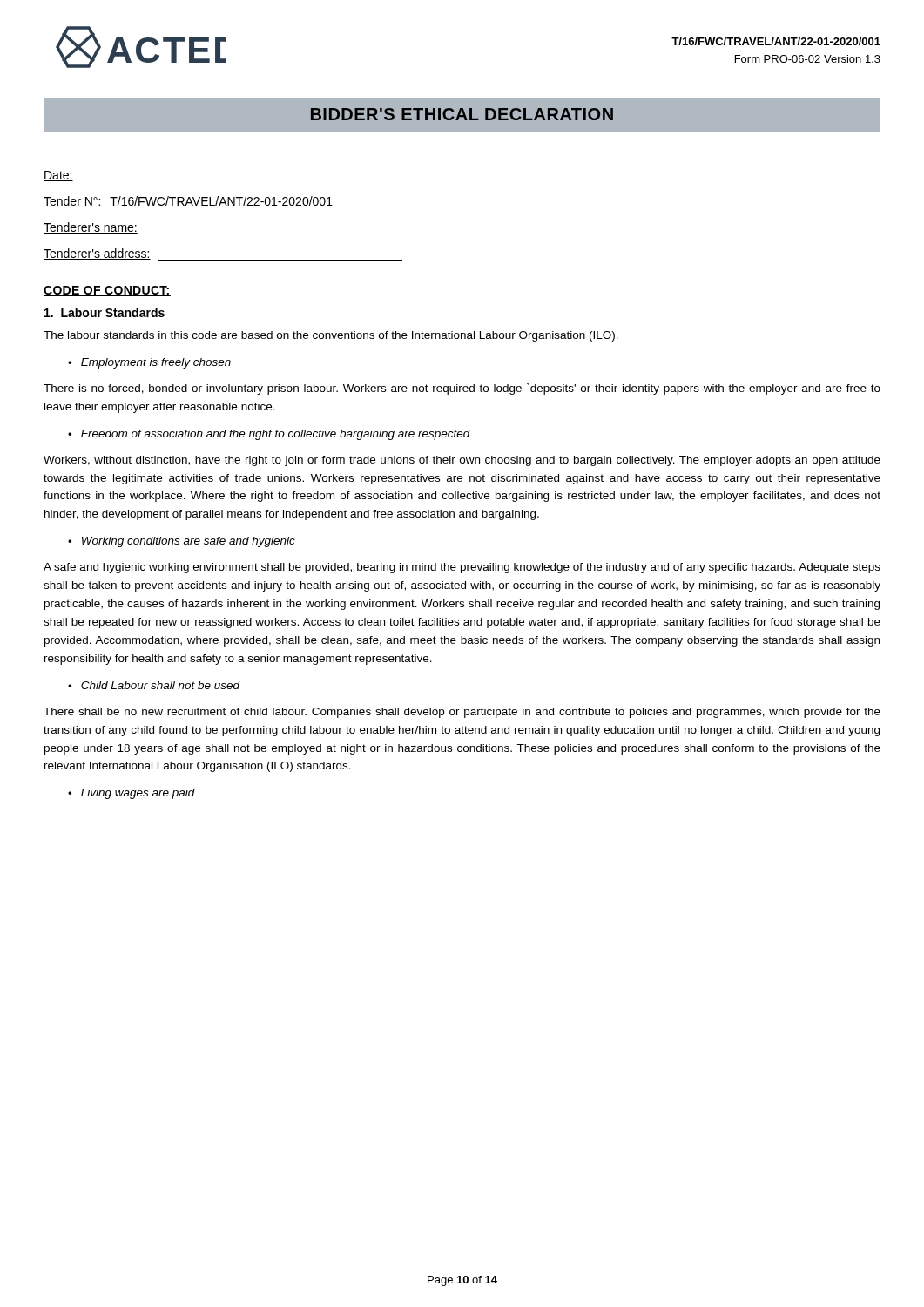The height and width of the screenshot is (1307, 924).
Task: Find the text block containing "Workers, without distinction, have the right"
Action: [x=462, y=487]
